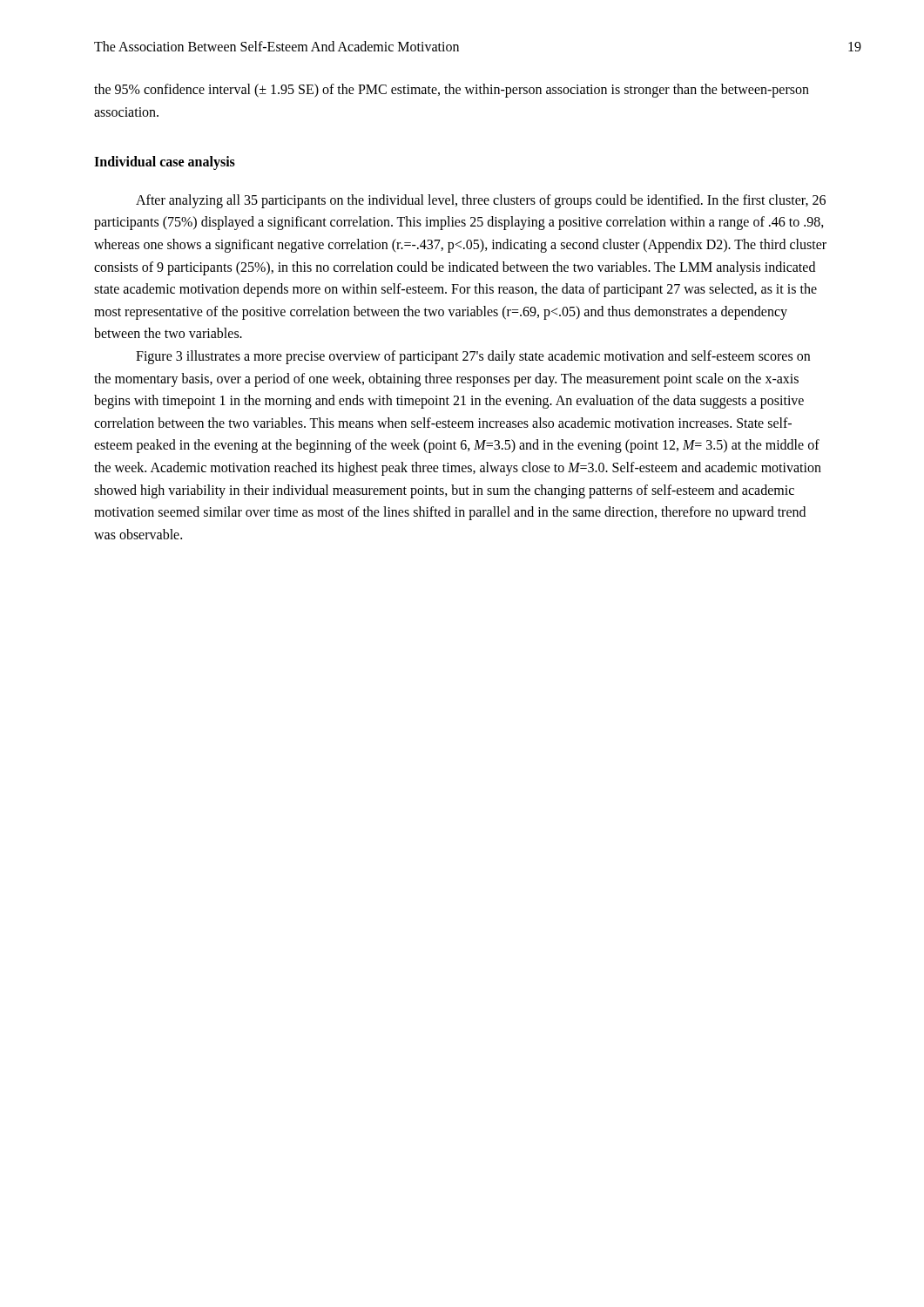Find "Individual case analysis" on this page
This screenshot has height=1307, width=924.
(165, 162)
